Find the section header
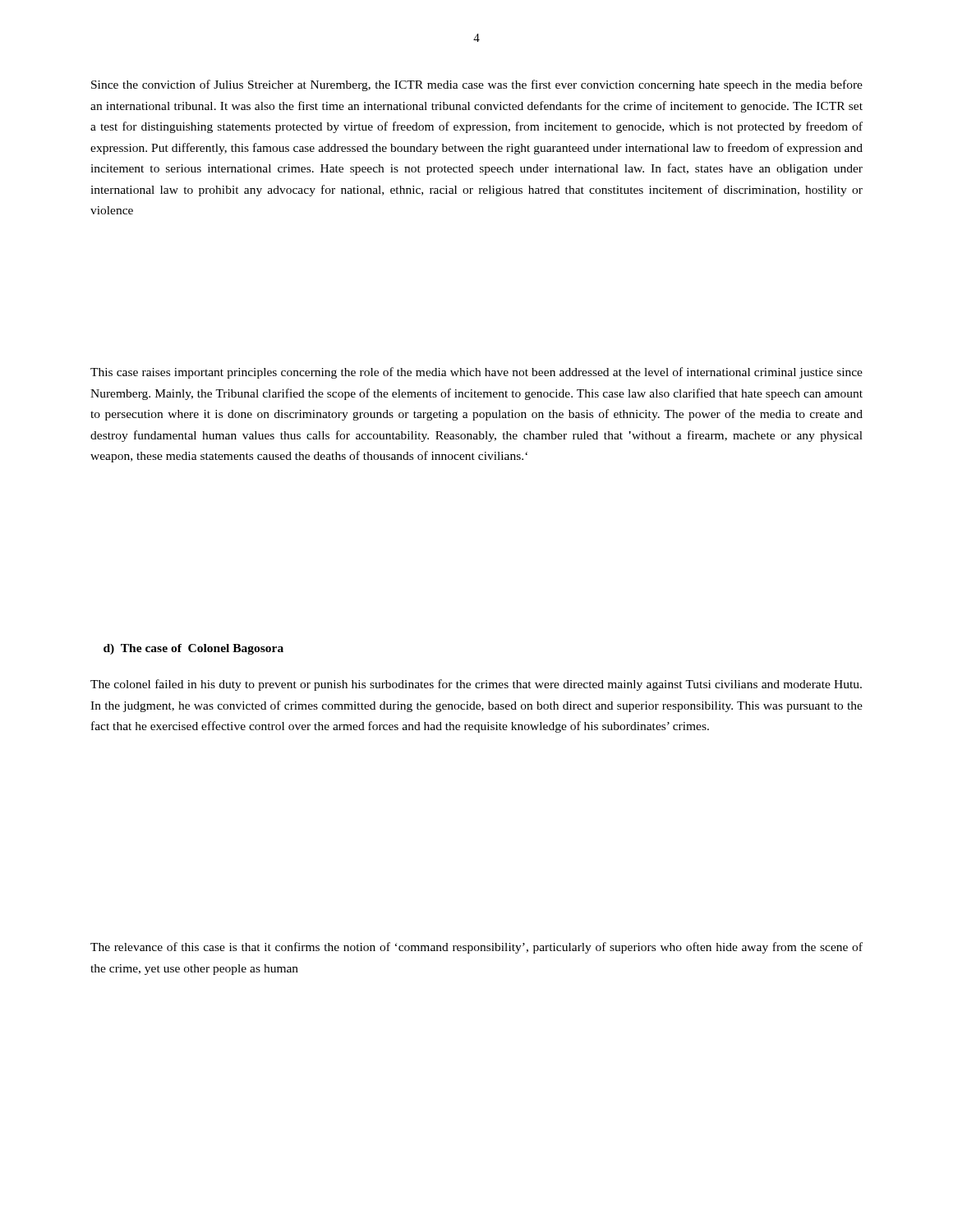 coord(187,648)
